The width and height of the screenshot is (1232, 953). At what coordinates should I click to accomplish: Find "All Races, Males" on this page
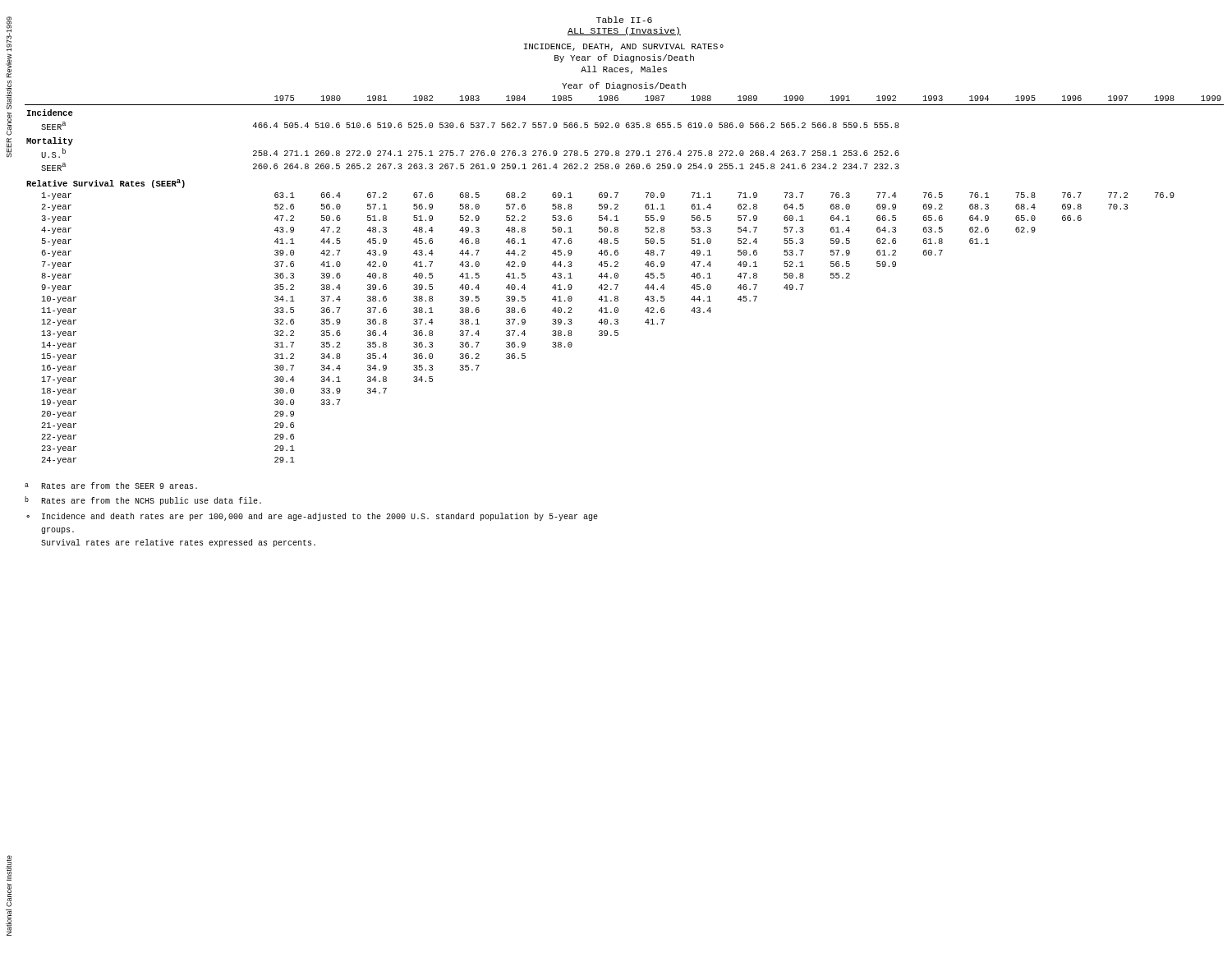click(624, 70)
